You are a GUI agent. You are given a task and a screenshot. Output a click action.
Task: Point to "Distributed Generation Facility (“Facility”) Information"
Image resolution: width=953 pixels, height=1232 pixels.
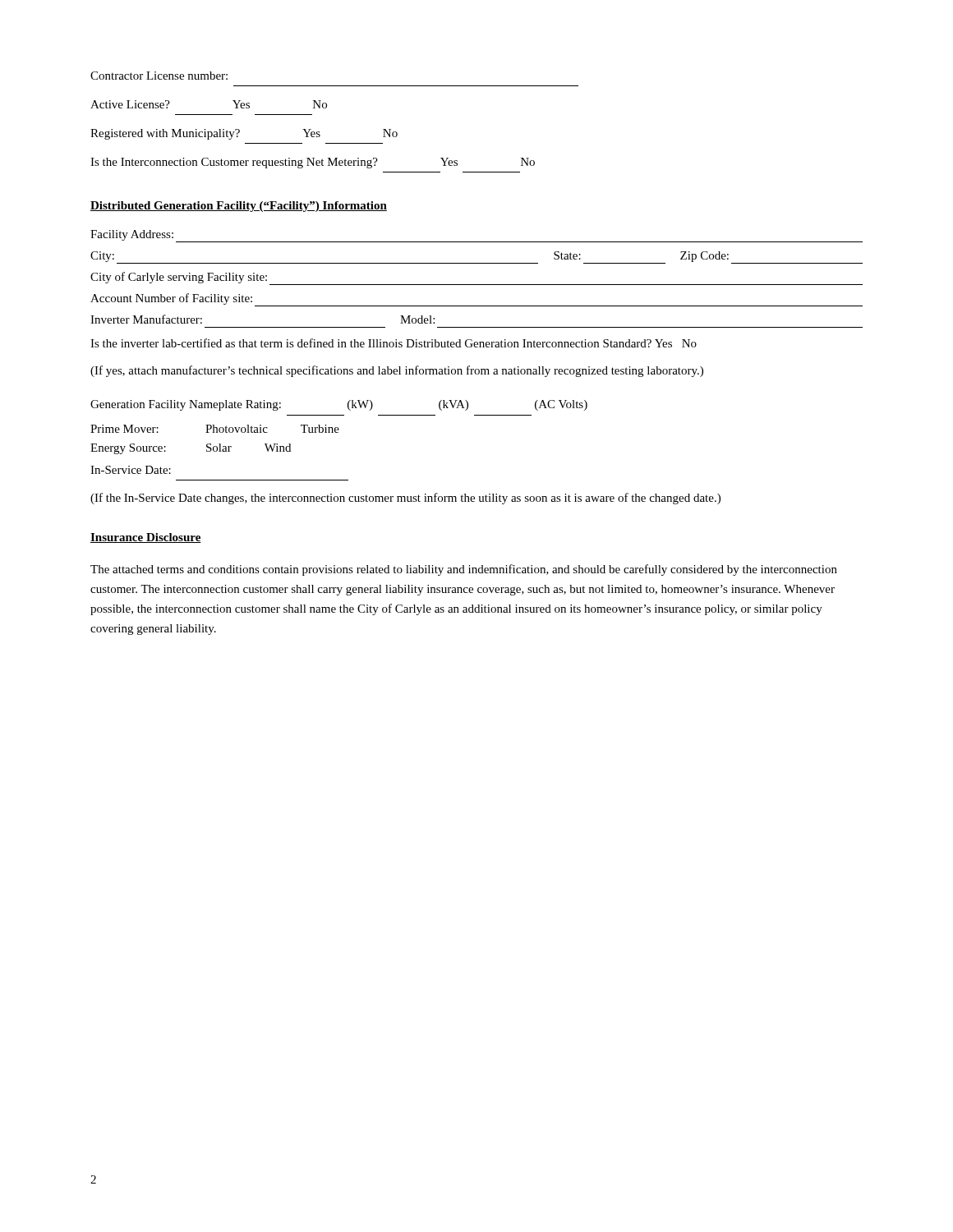[239, 205]
